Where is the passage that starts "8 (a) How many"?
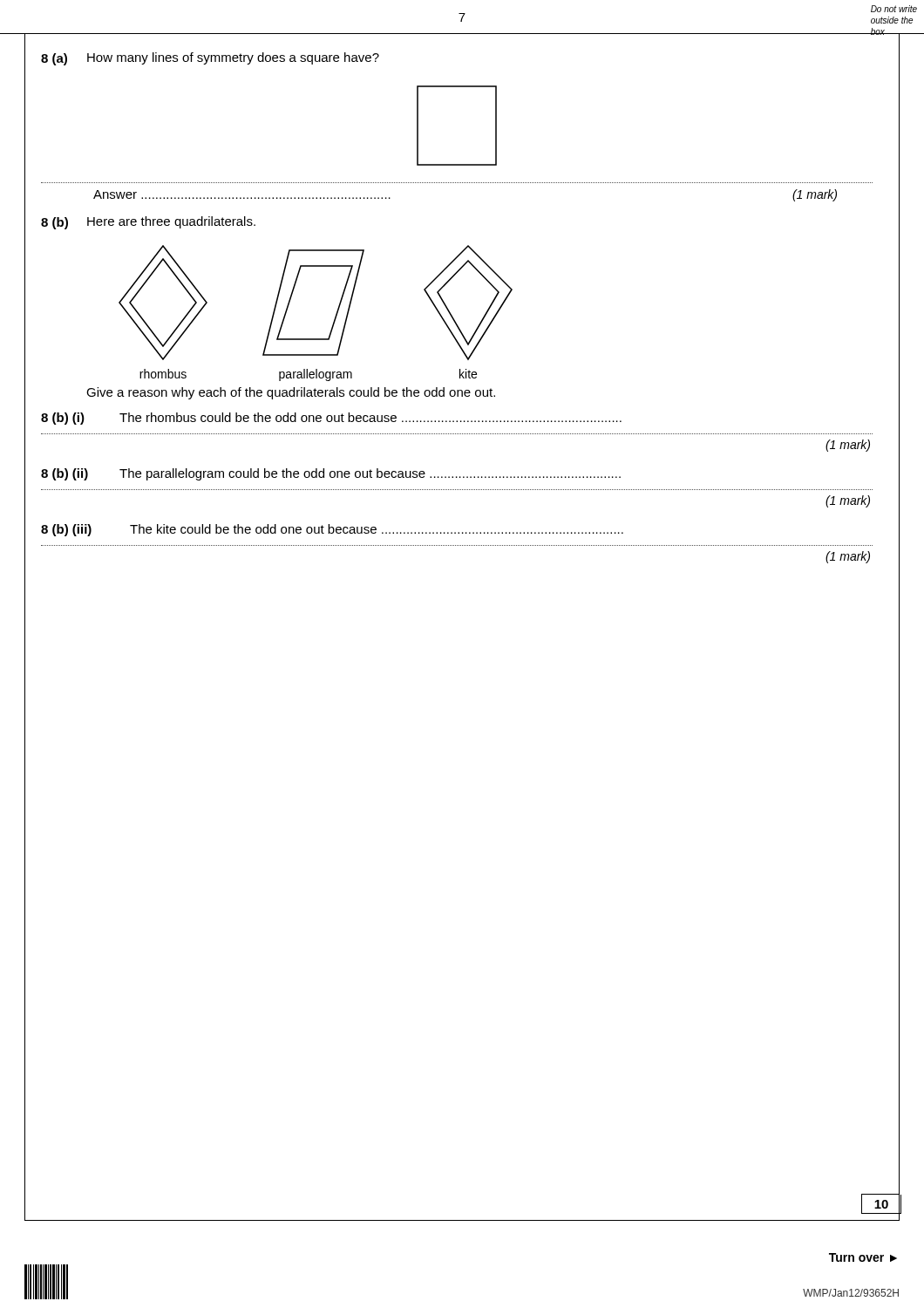This screenshot has width=924, height=1308. coord(210,59)
